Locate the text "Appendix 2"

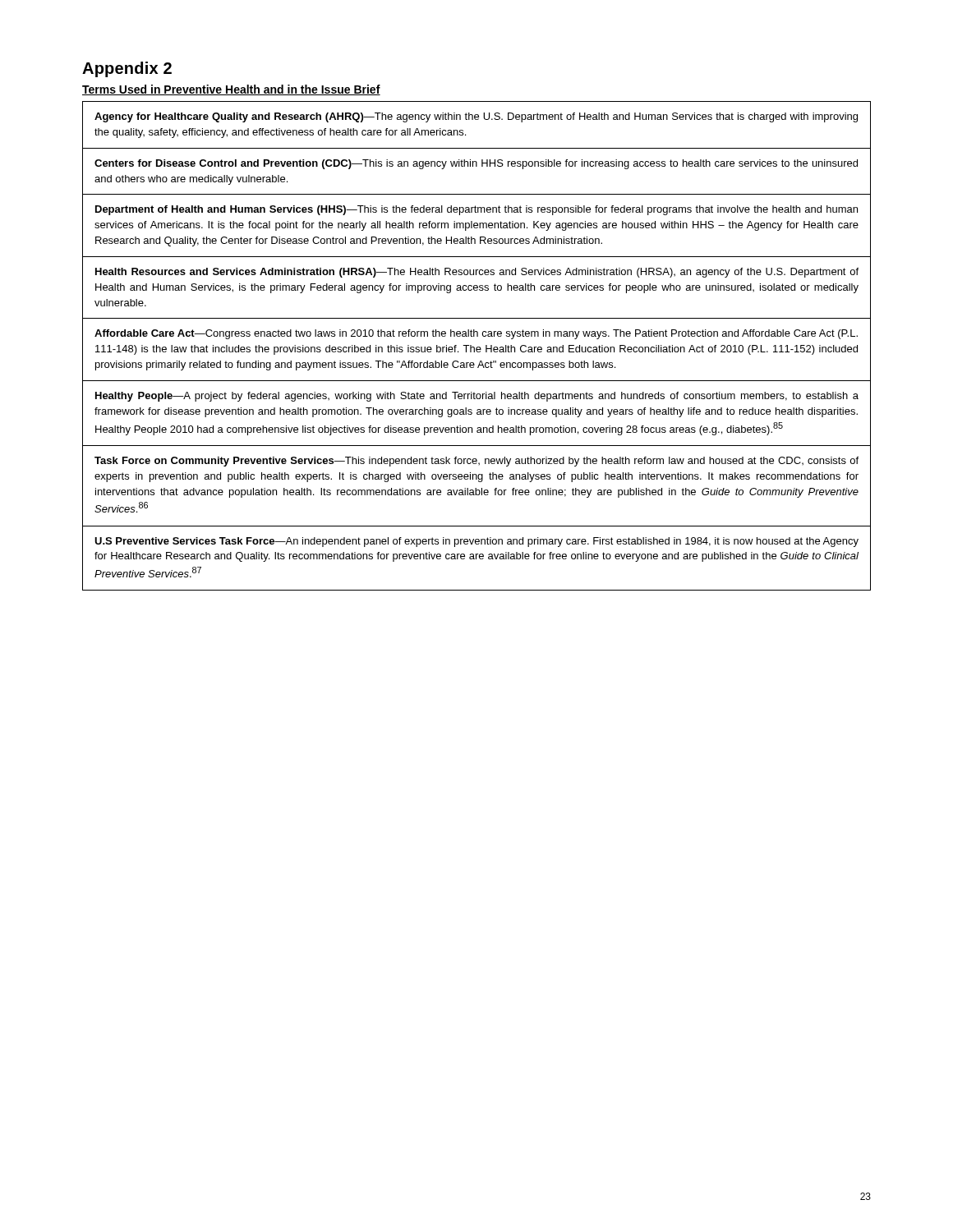tap(127, 68)
